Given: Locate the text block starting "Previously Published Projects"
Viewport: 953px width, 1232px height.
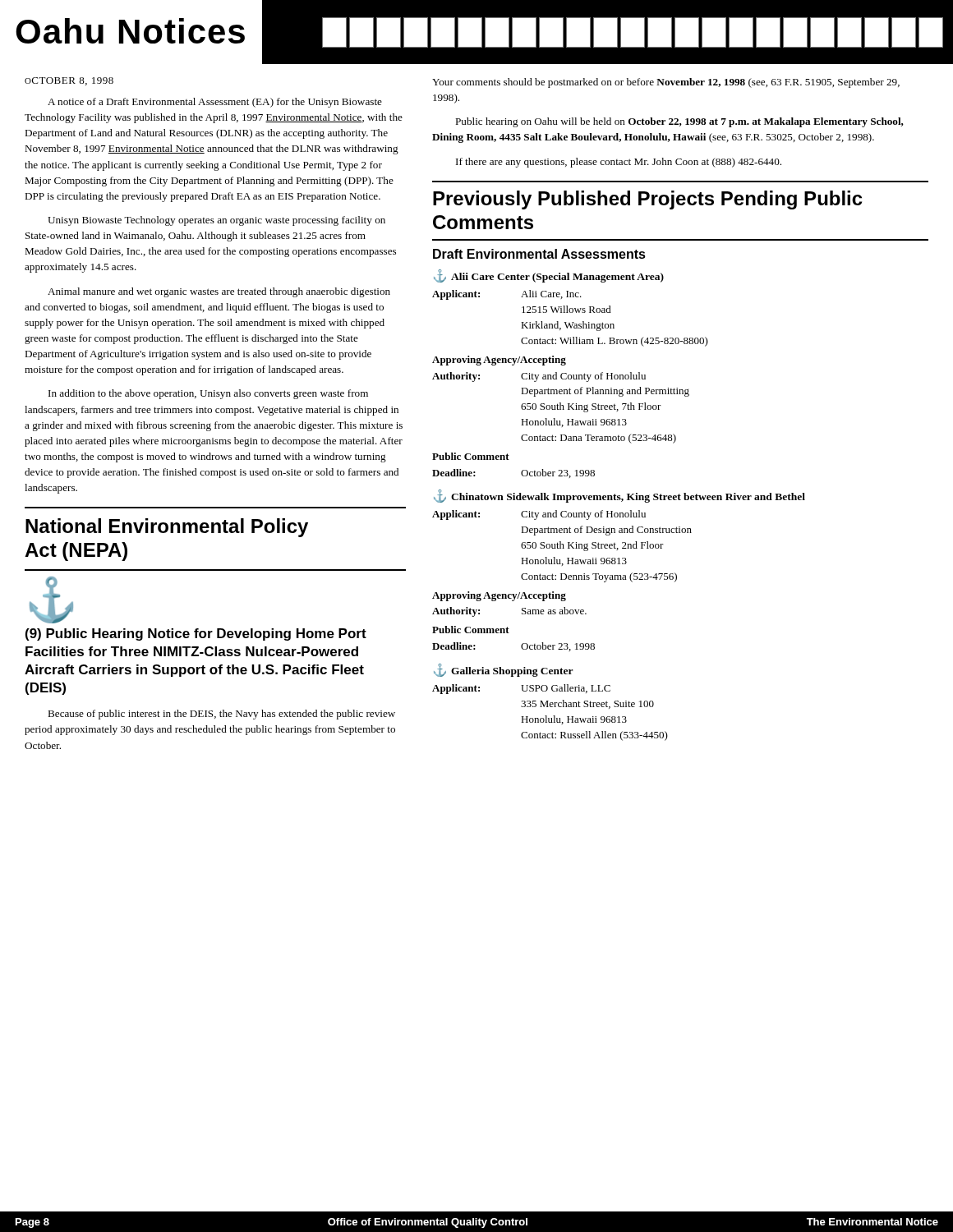Looking at the screenshot, I should [647, 210].
